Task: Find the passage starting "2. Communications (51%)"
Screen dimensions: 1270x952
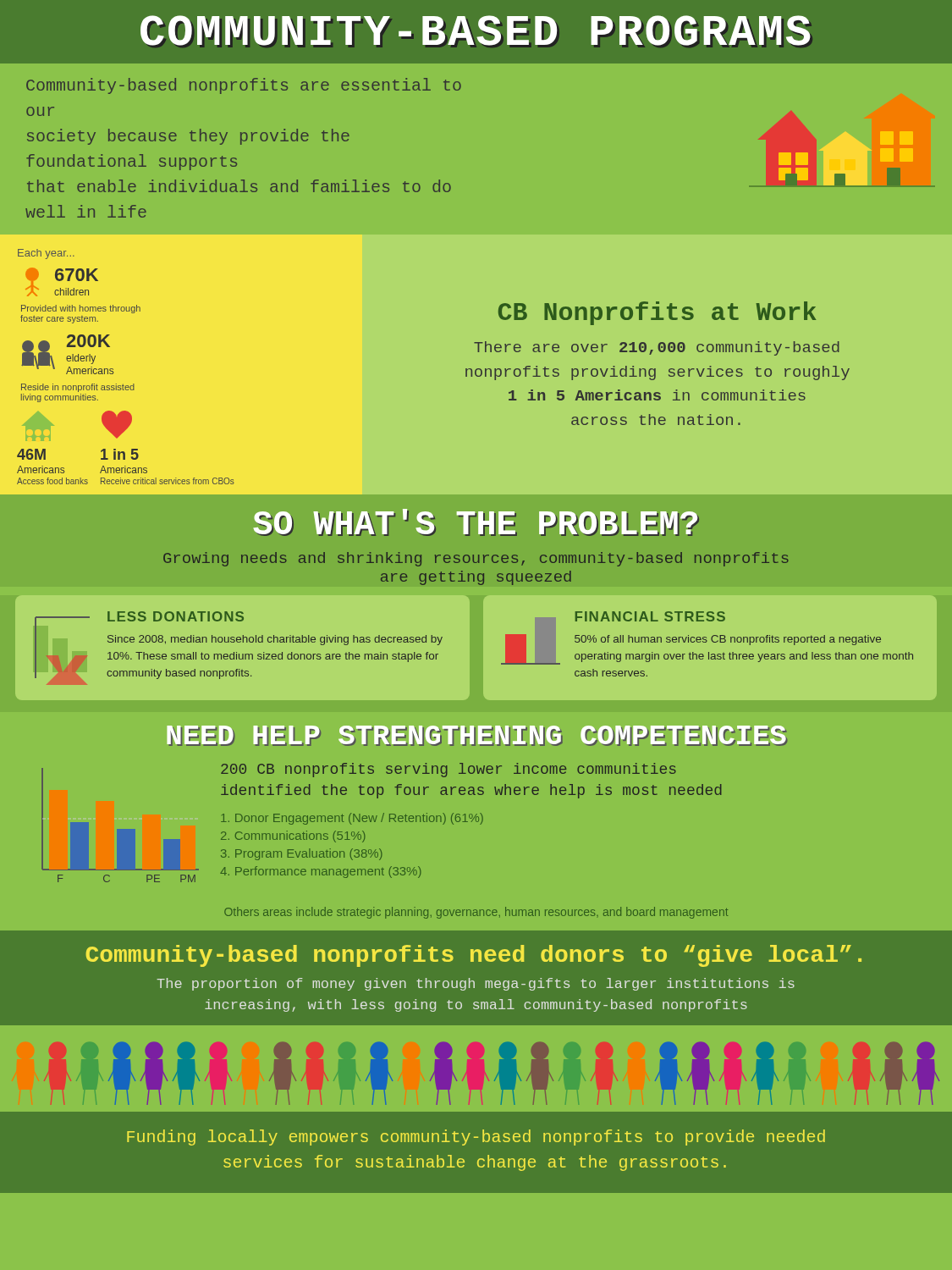Action: pyautogui.click(x=293, y=835)
